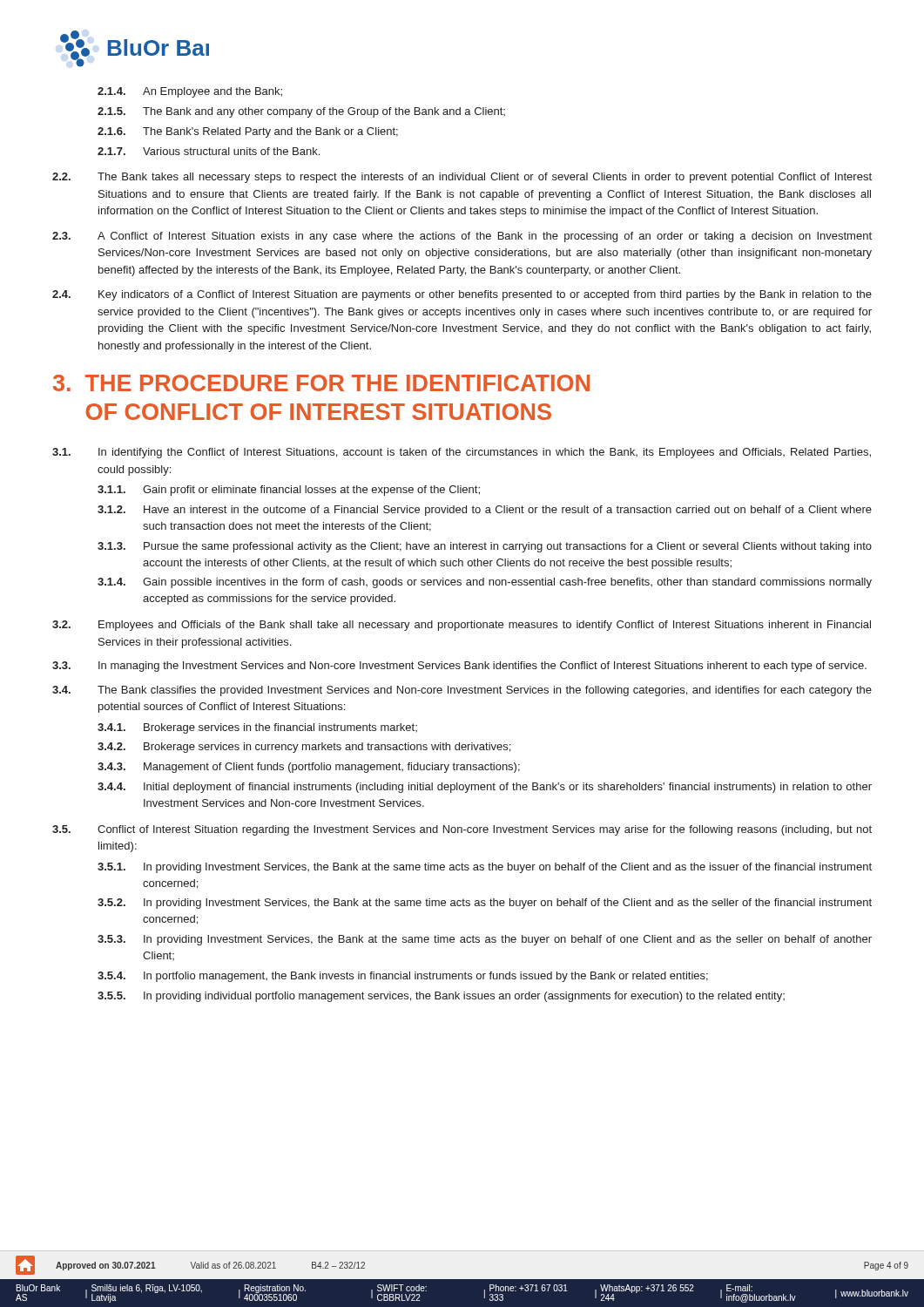
Task: Click on the text block with the text "3. In managing"
Action: (462, 666)
